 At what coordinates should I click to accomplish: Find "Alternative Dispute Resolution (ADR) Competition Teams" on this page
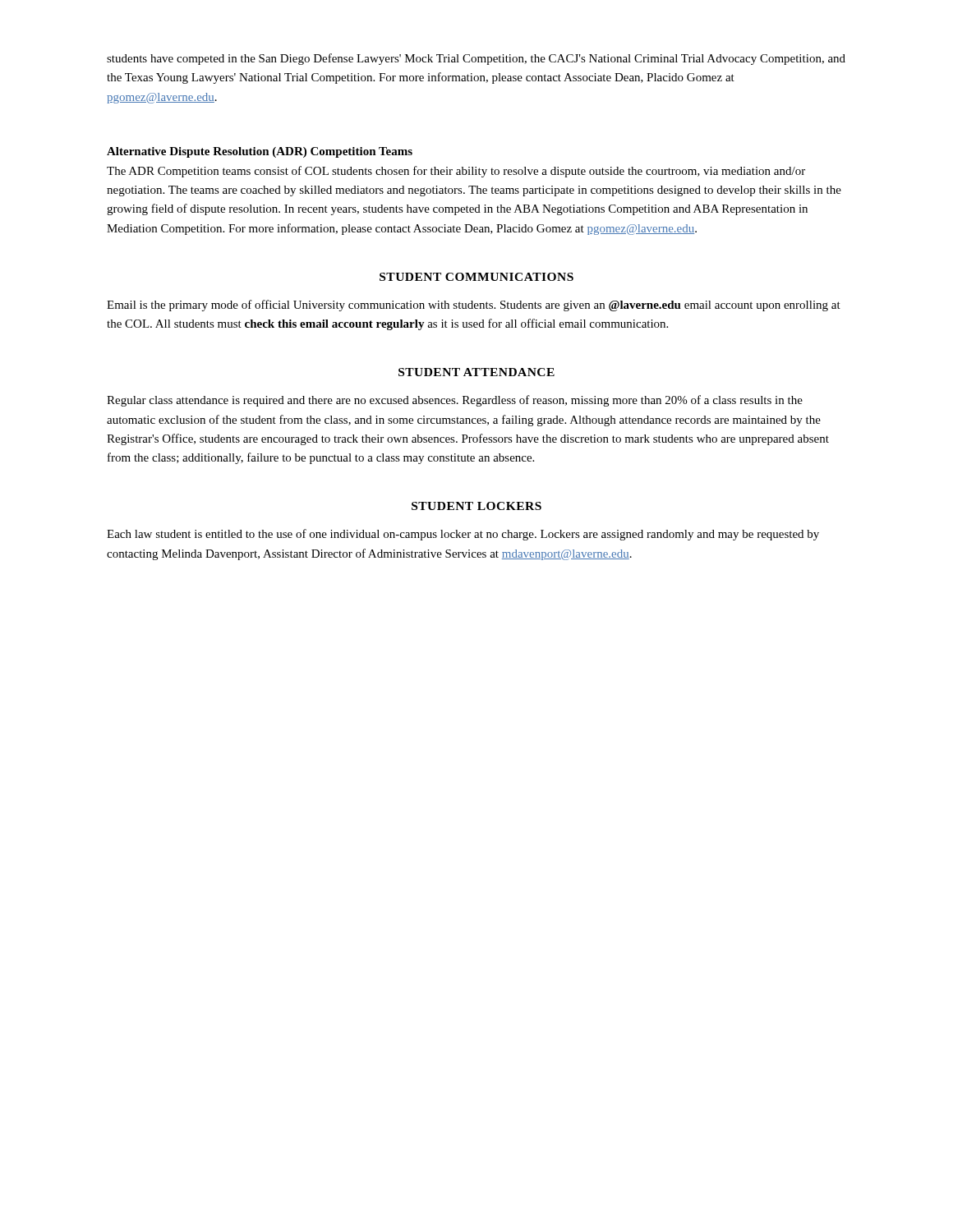[260, 151]
